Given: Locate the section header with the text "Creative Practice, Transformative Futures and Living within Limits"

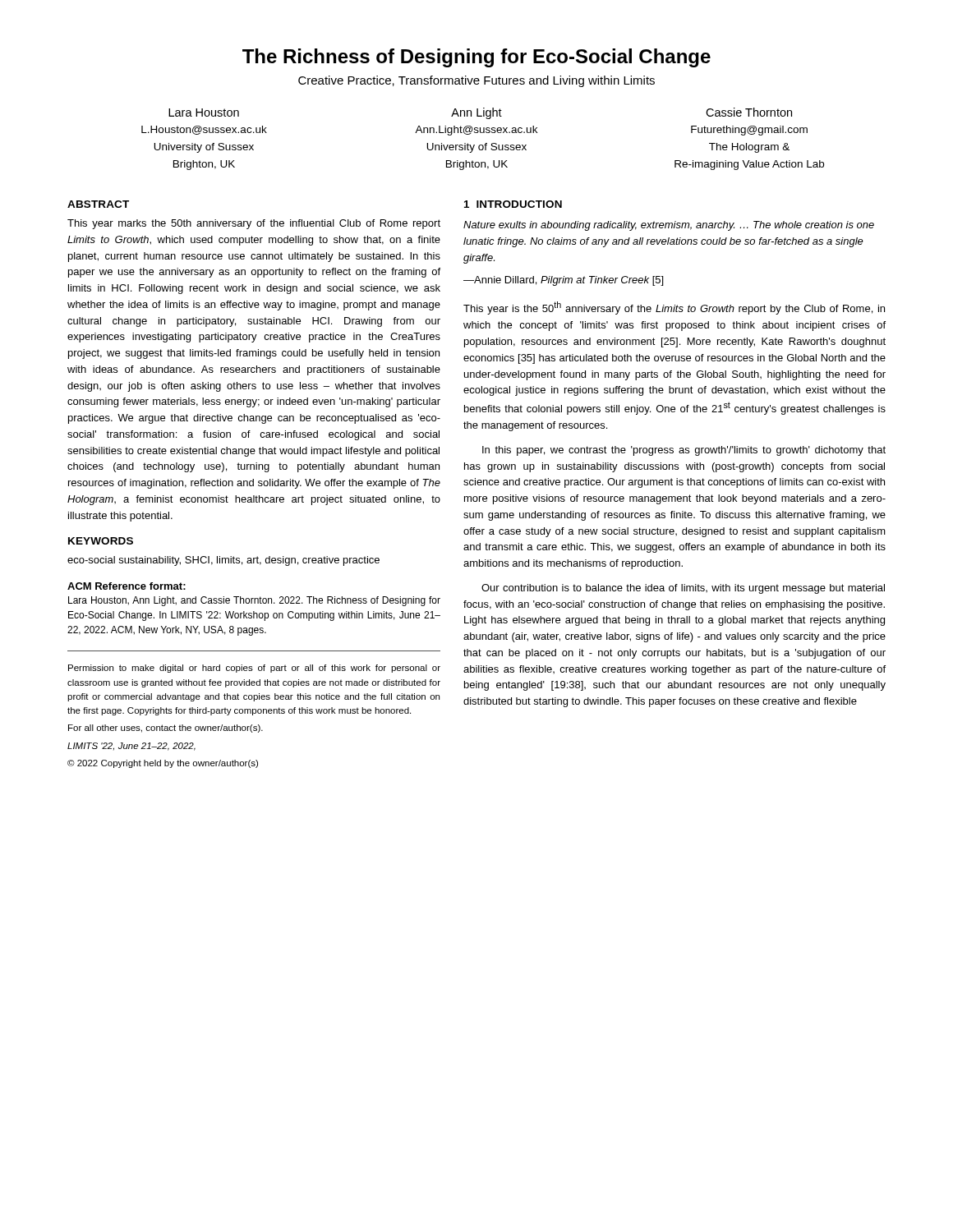Looking at the screenshot, I should point(476,80).
